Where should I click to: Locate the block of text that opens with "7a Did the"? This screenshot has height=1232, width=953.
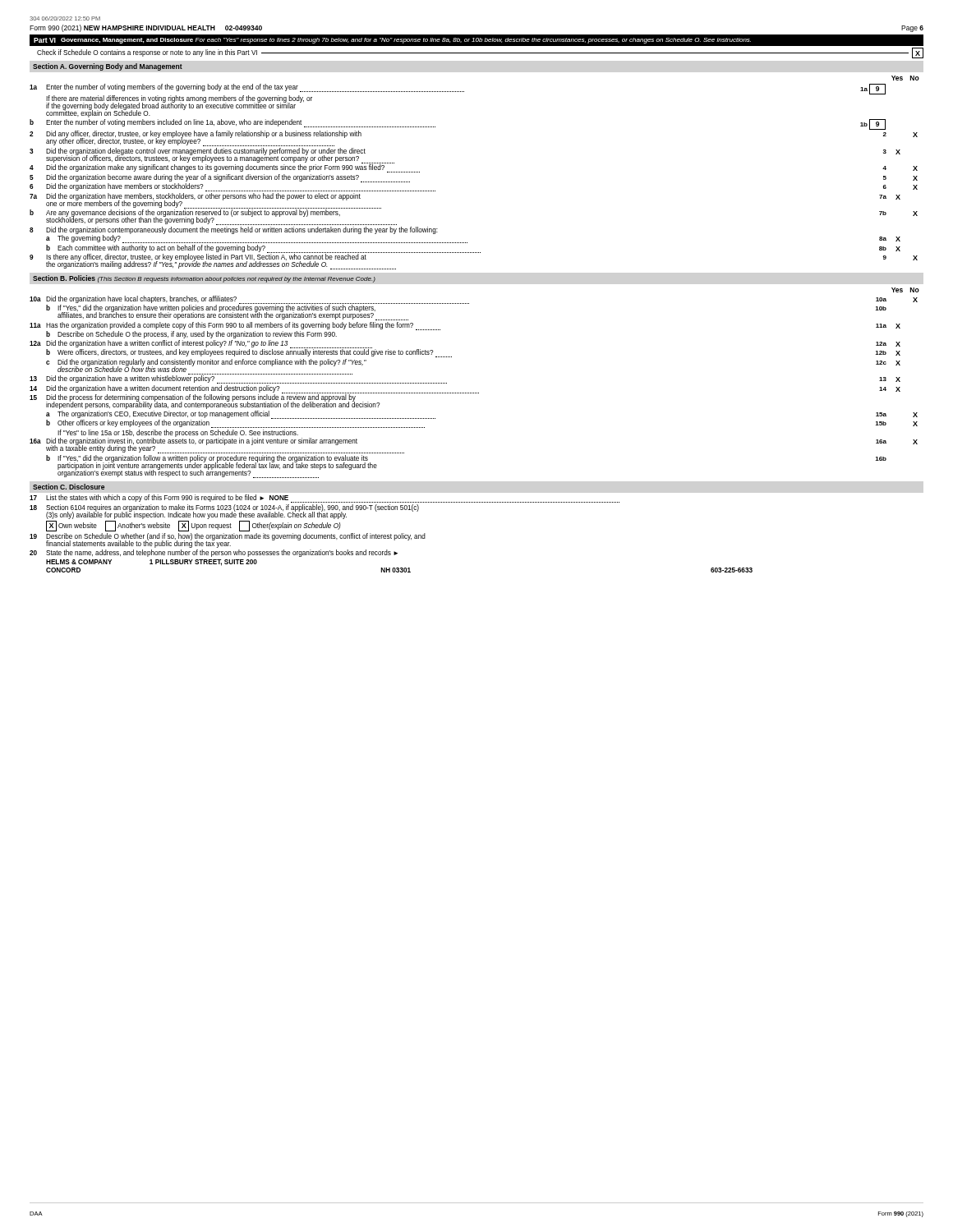200,198
